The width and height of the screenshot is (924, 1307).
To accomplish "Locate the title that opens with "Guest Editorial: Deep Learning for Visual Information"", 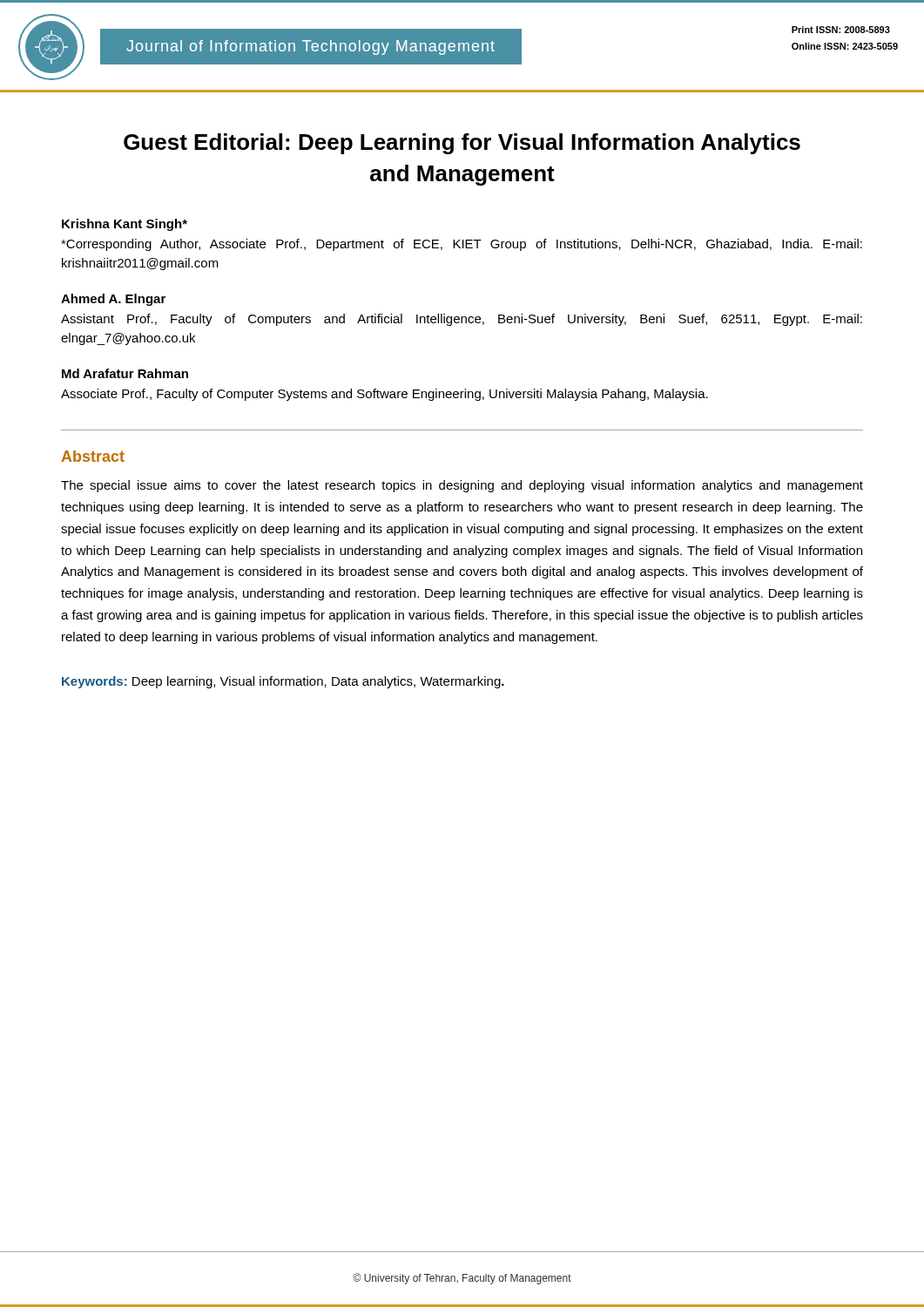I will point(462,158).
